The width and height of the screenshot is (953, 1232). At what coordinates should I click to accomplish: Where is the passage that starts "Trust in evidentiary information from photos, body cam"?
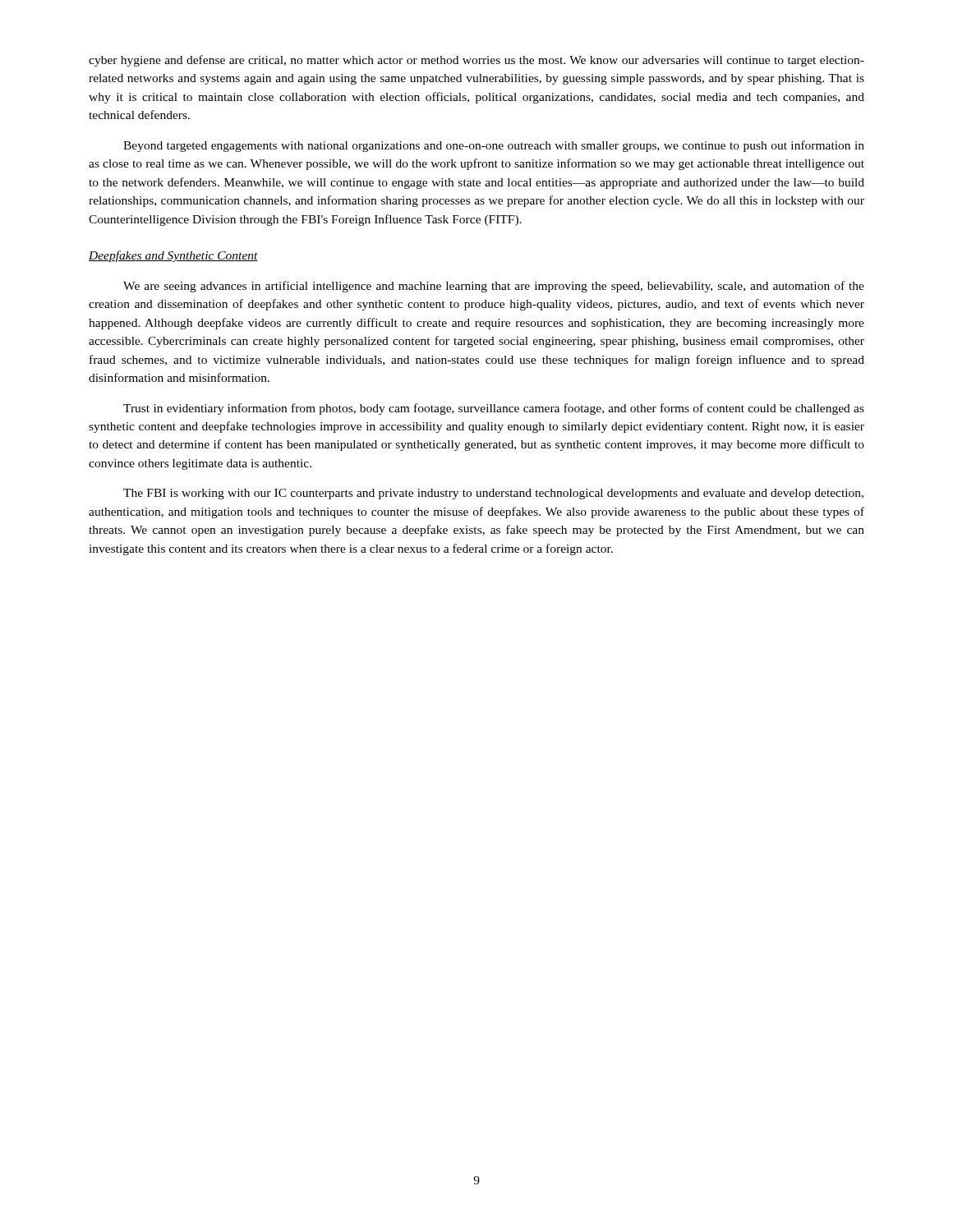coord(476,436)
